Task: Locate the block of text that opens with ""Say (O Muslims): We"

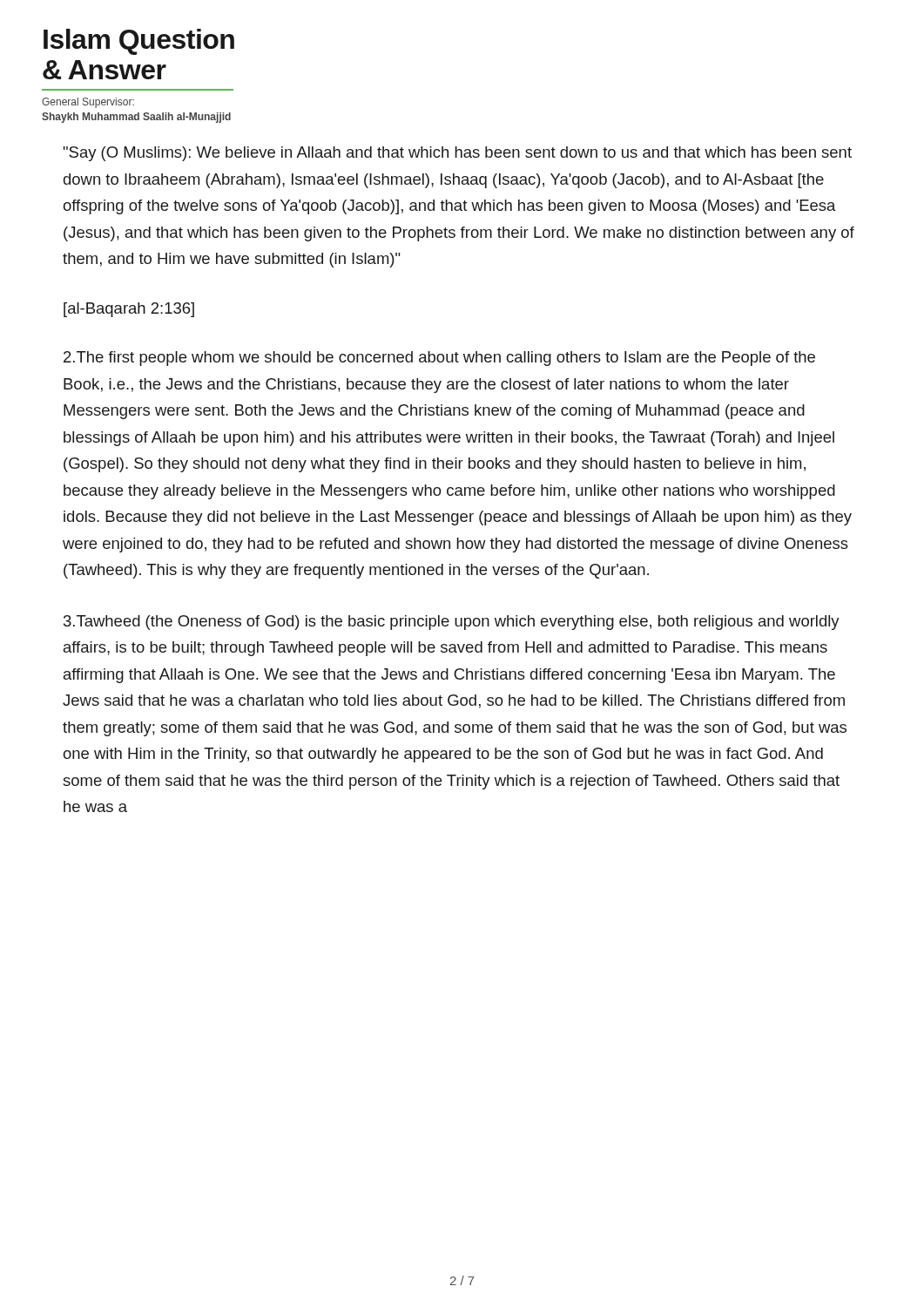Action: (458, 205)
